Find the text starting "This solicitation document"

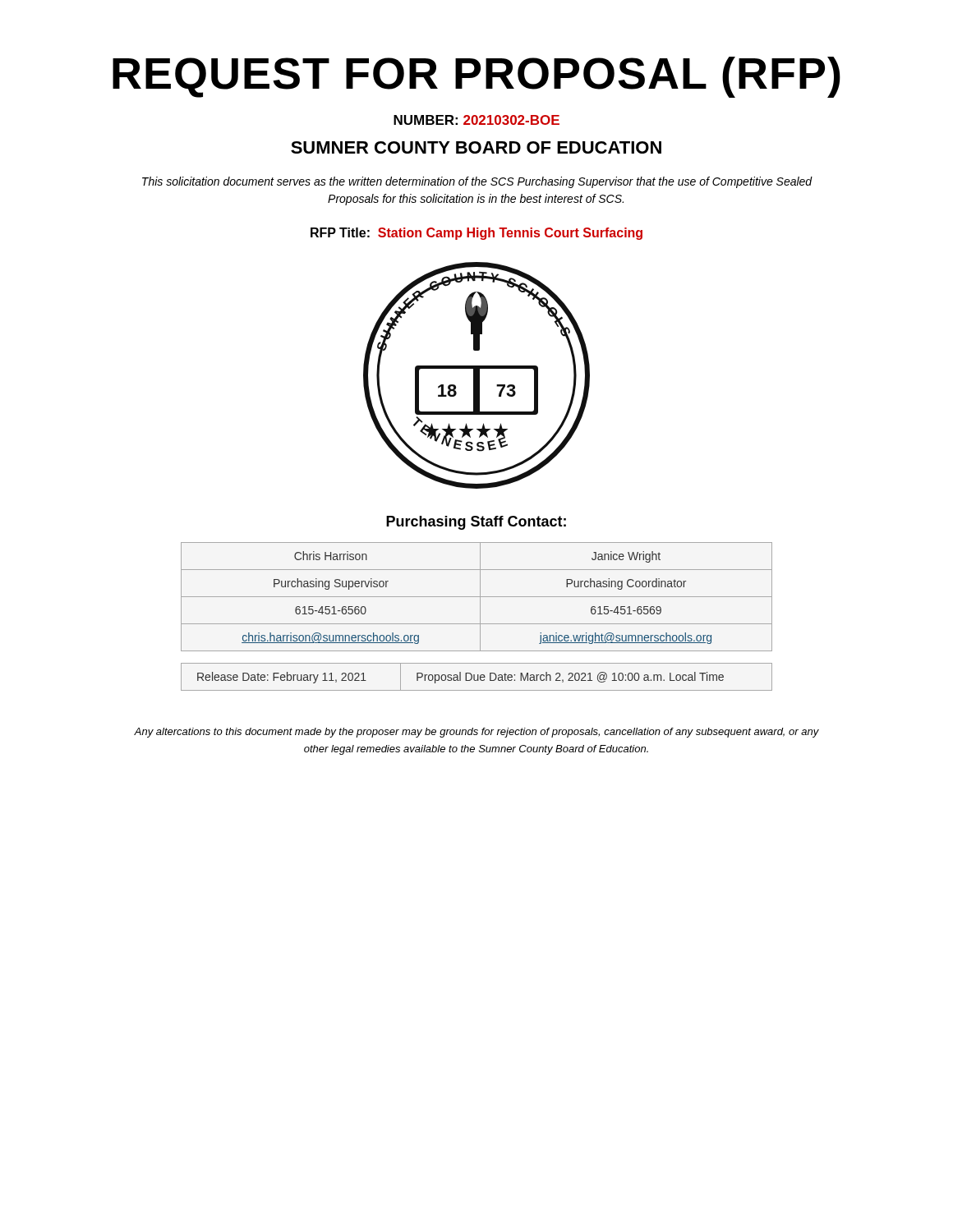pos(476,190)
